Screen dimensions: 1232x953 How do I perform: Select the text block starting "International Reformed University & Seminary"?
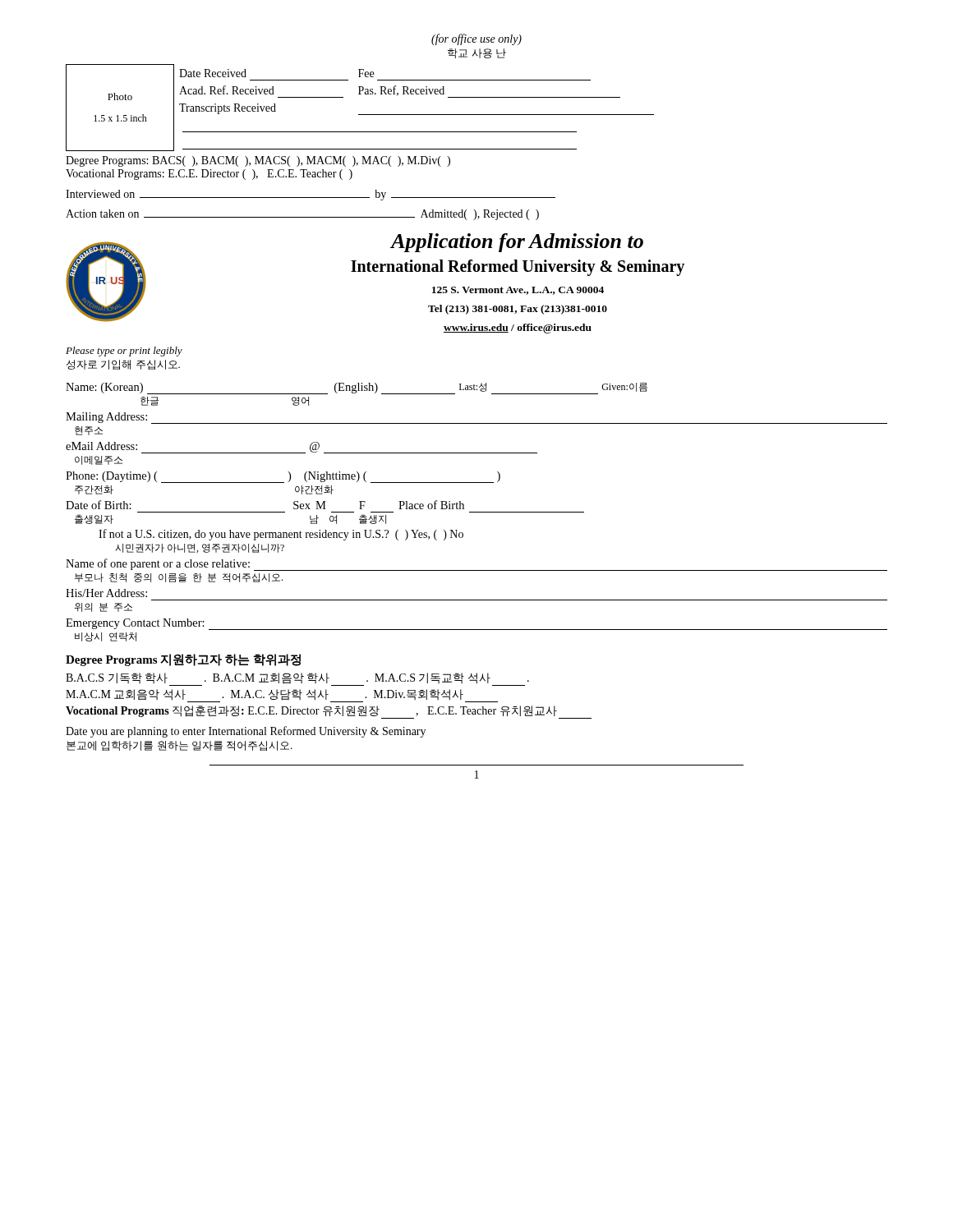tap(518, 266)
